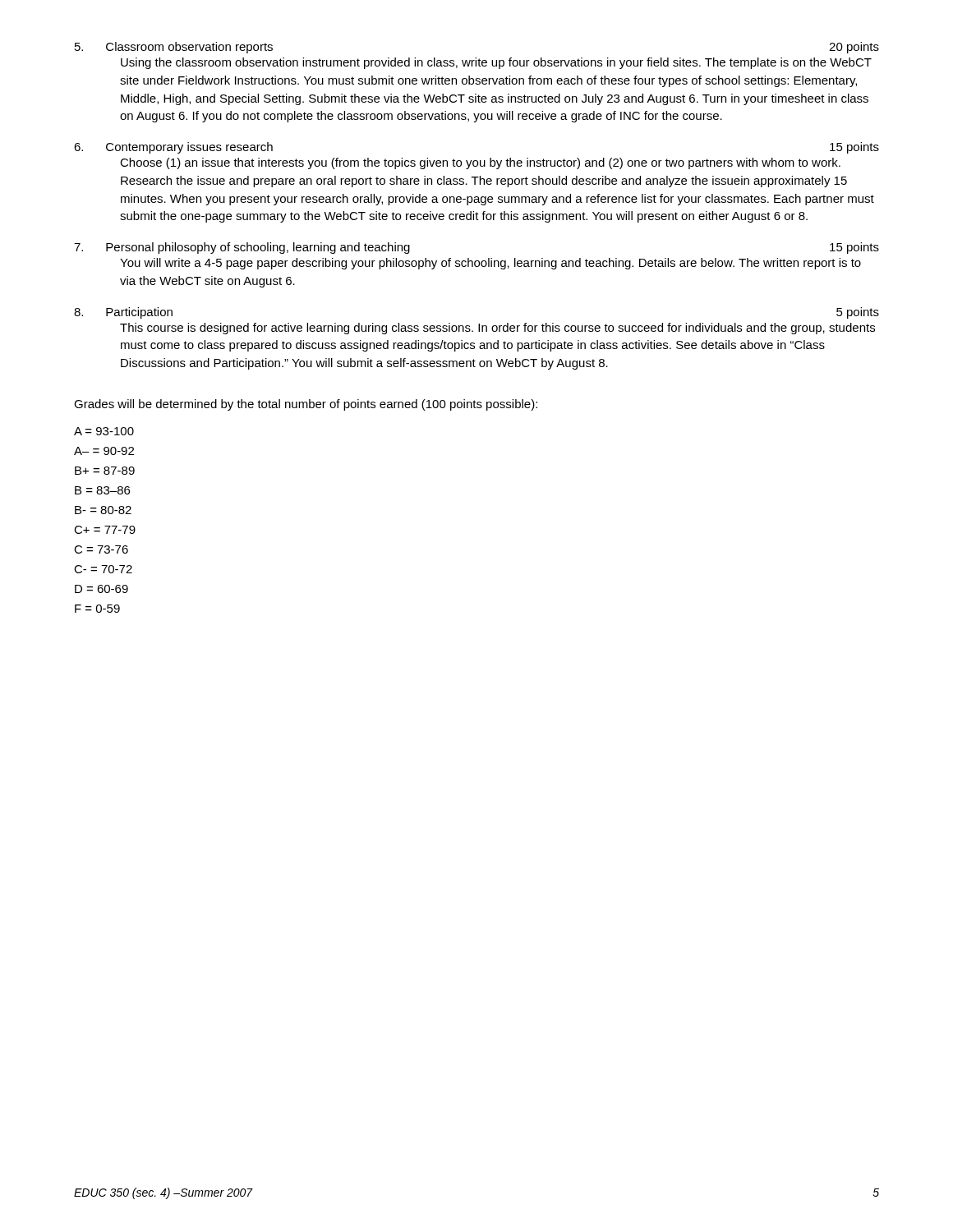Find the region starting "B- = 80-82"

click(103, 509)
